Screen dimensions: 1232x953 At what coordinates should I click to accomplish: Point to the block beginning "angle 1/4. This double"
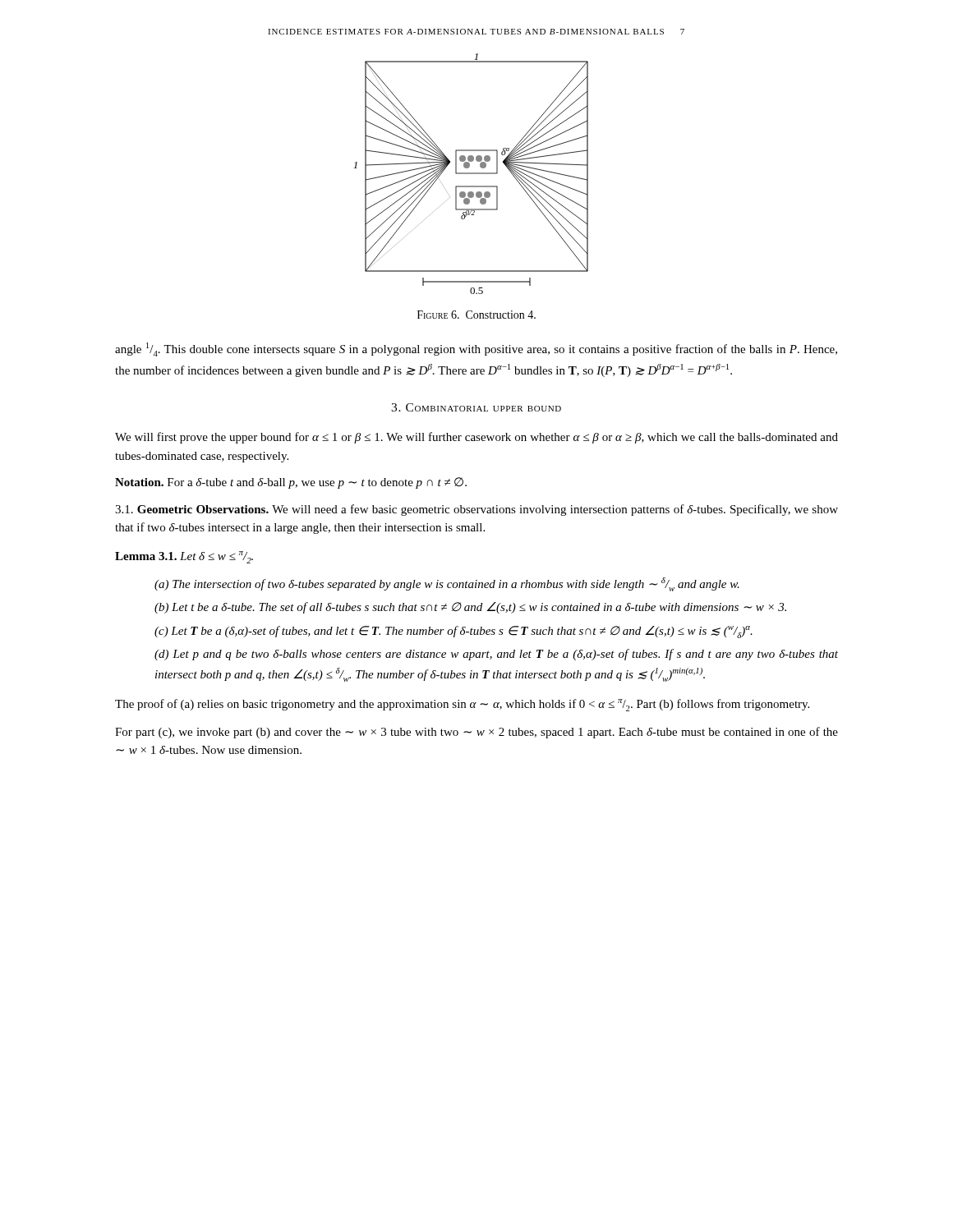pos(476,358)
